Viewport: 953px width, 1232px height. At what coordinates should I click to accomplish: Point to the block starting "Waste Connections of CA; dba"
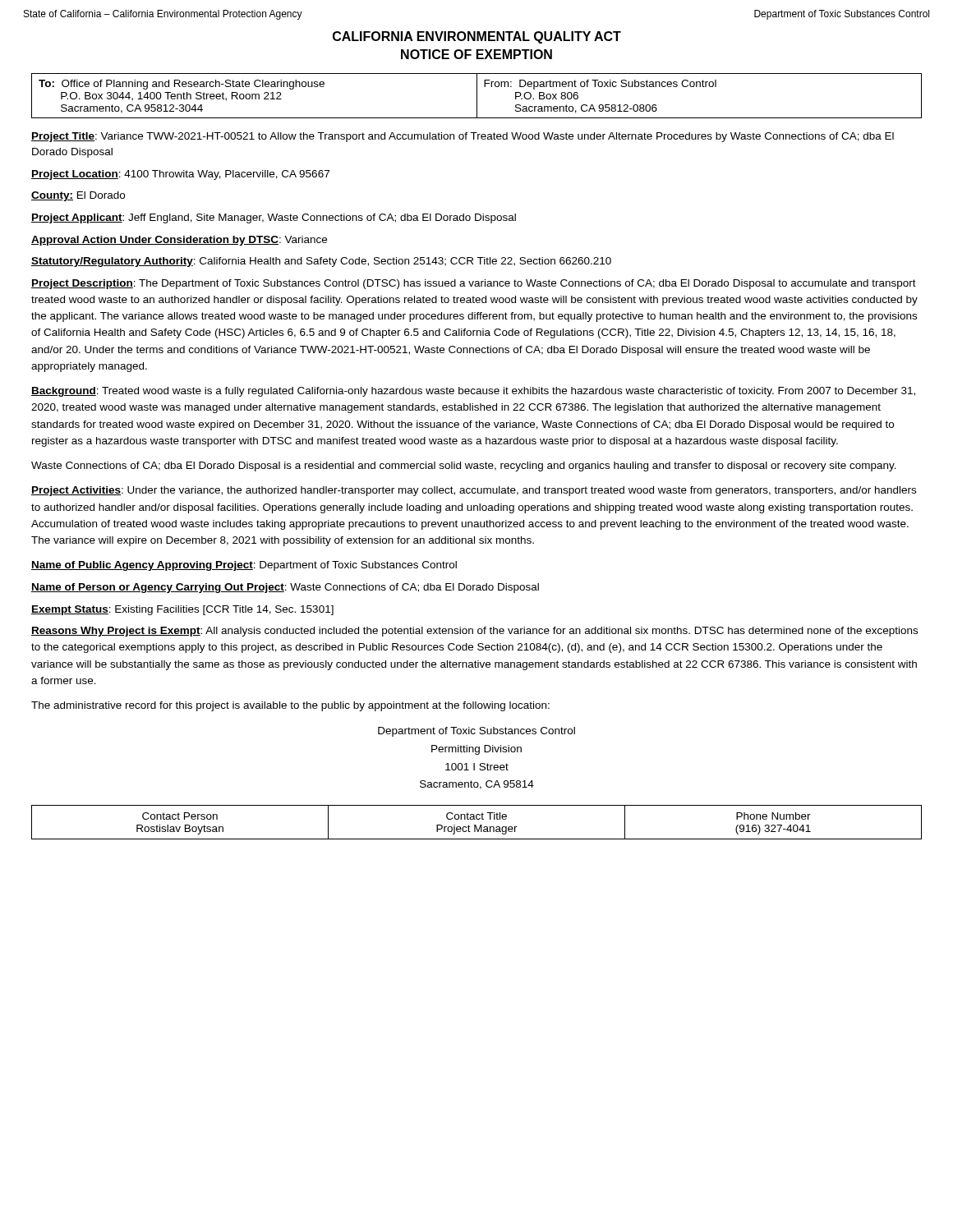[464, 465]
